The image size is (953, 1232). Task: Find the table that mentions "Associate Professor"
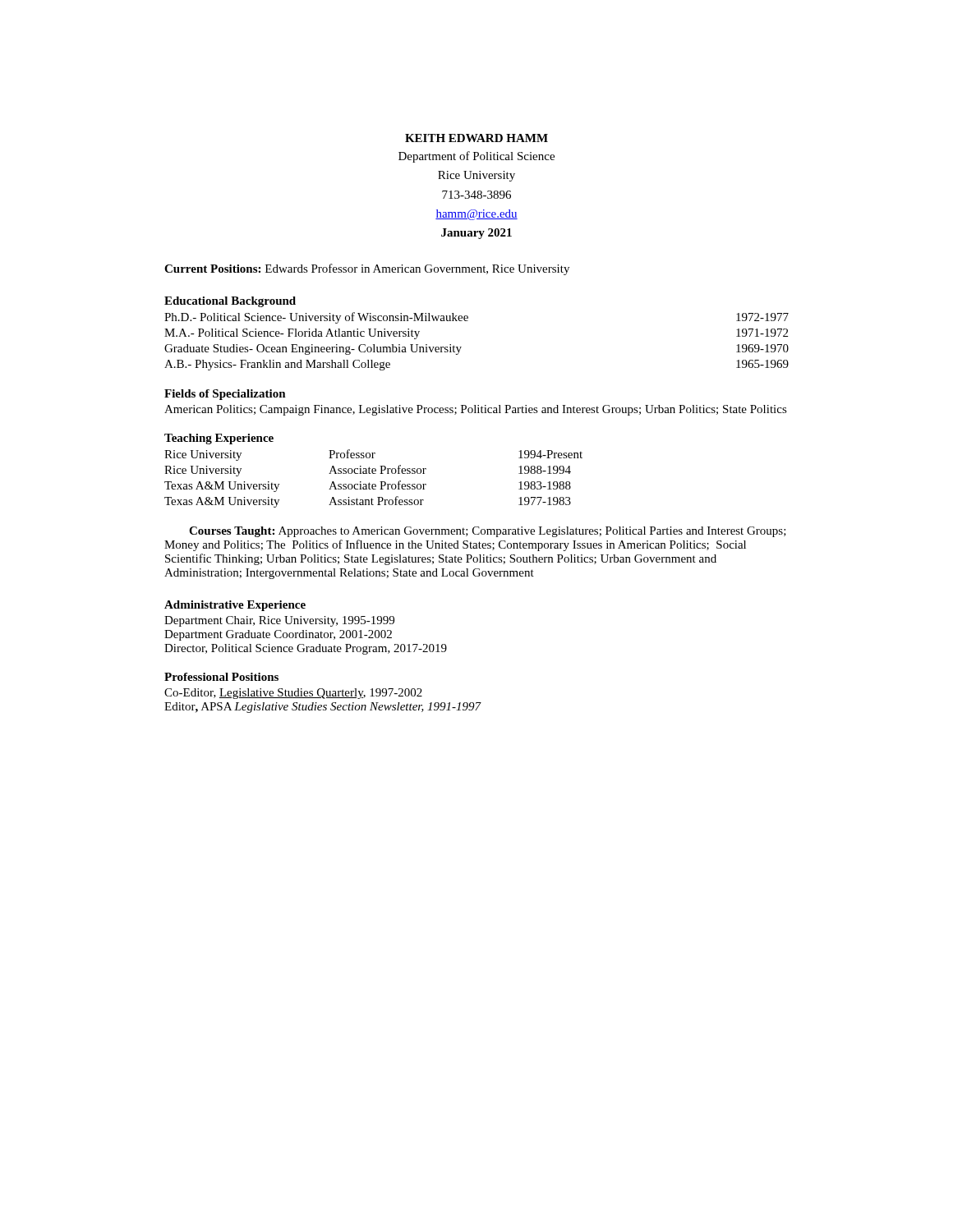click(x=476, y=478)
